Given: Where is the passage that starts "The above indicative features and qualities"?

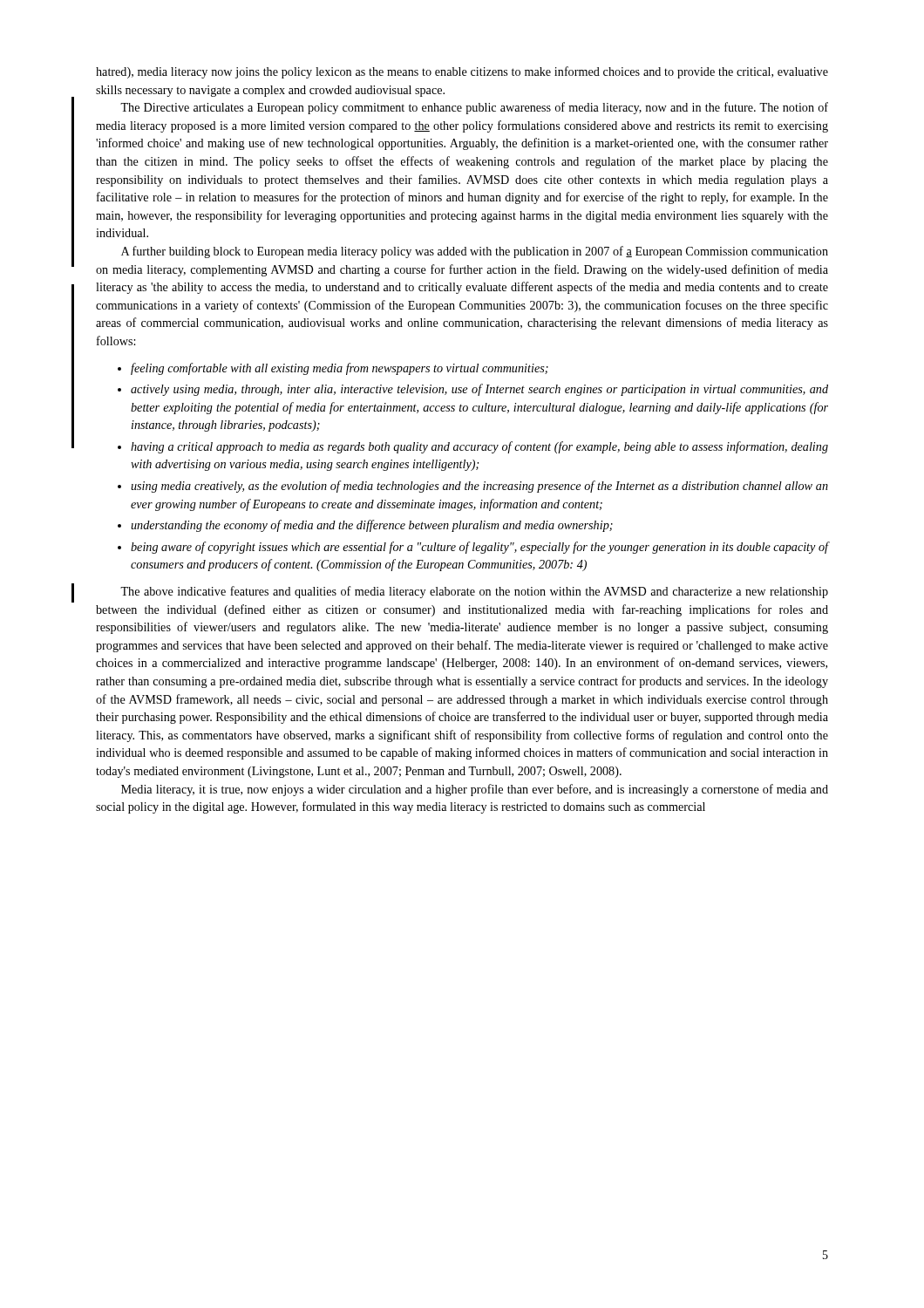Looking at the screenshot, I should coord(462,681).
